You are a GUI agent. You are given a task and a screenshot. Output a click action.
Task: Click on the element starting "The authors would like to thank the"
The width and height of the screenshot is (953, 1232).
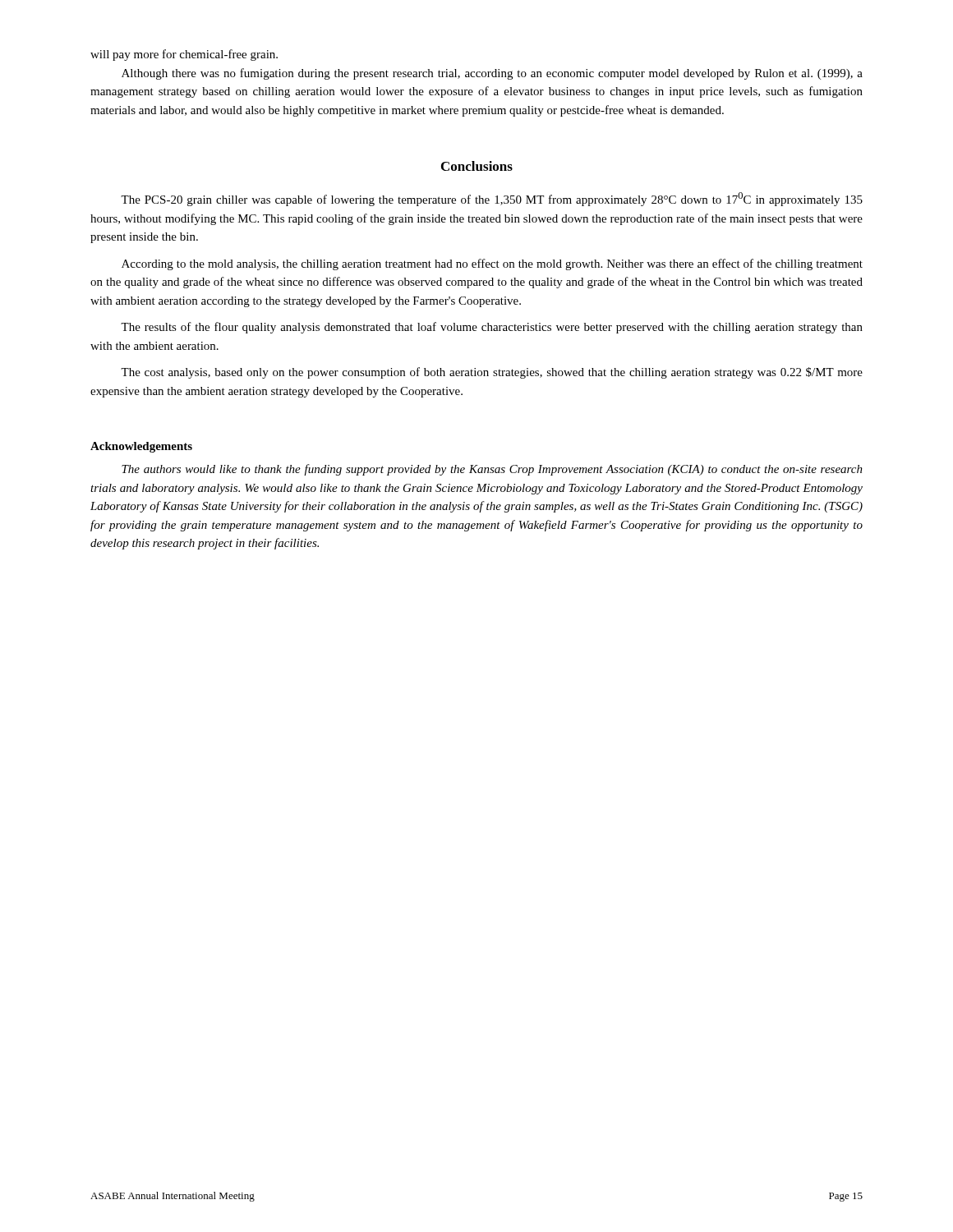tap(476, 506)
